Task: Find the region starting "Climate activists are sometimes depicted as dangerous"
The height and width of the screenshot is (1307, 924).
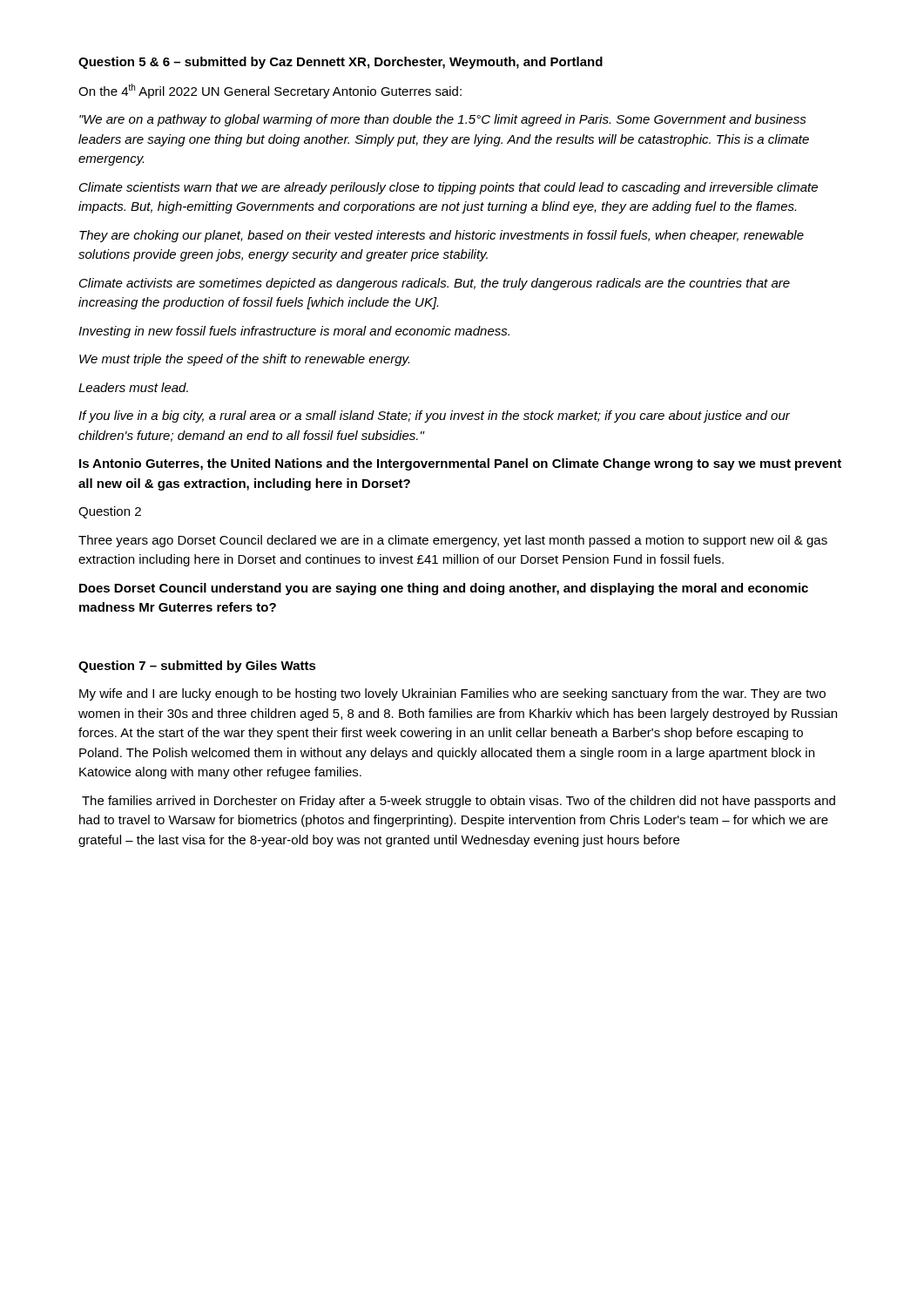Action: pyautogui.click(x=434, y=292)
